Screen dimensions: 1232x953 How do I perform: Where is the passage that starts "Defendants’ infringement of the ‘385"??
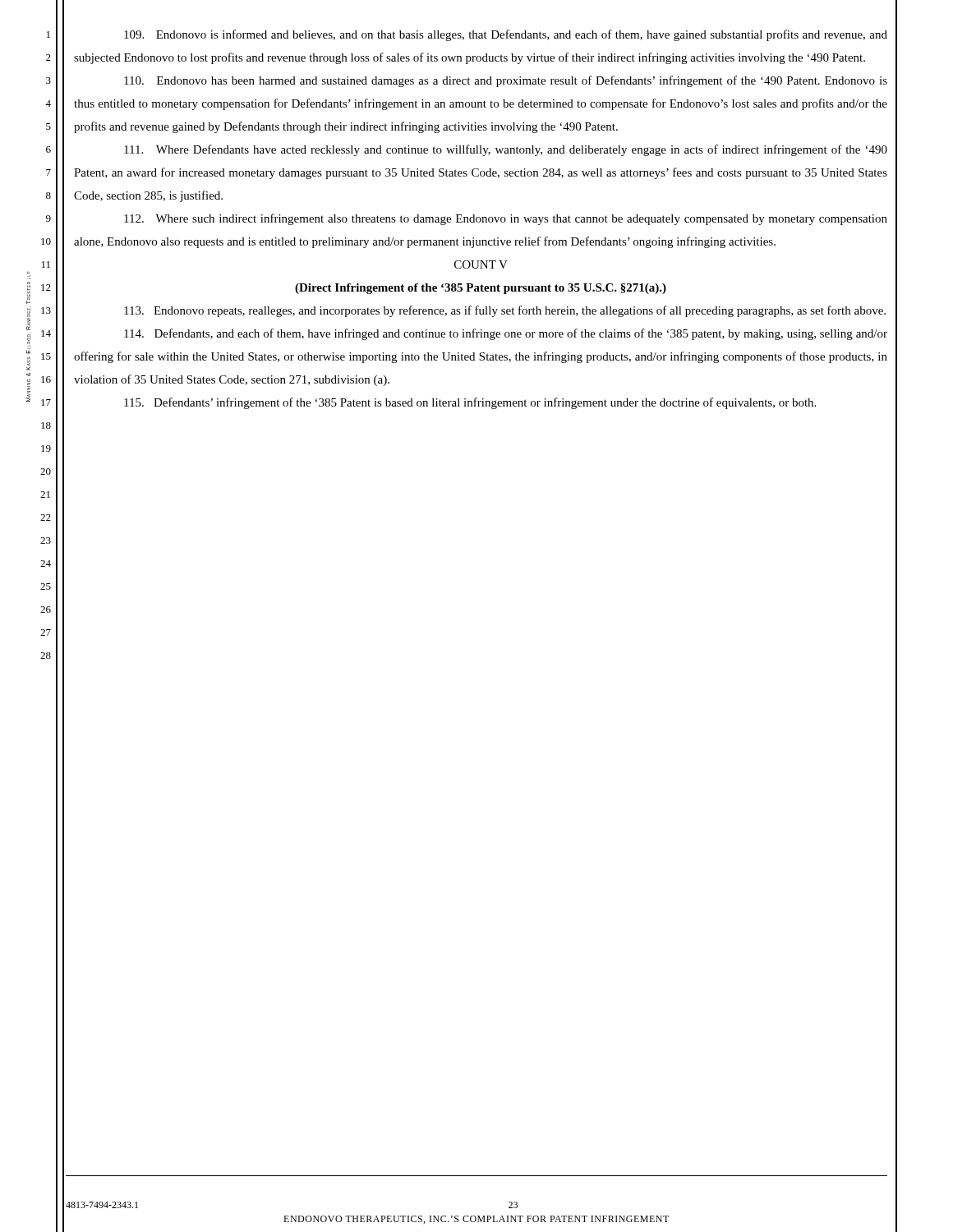[x=470, y=402]
